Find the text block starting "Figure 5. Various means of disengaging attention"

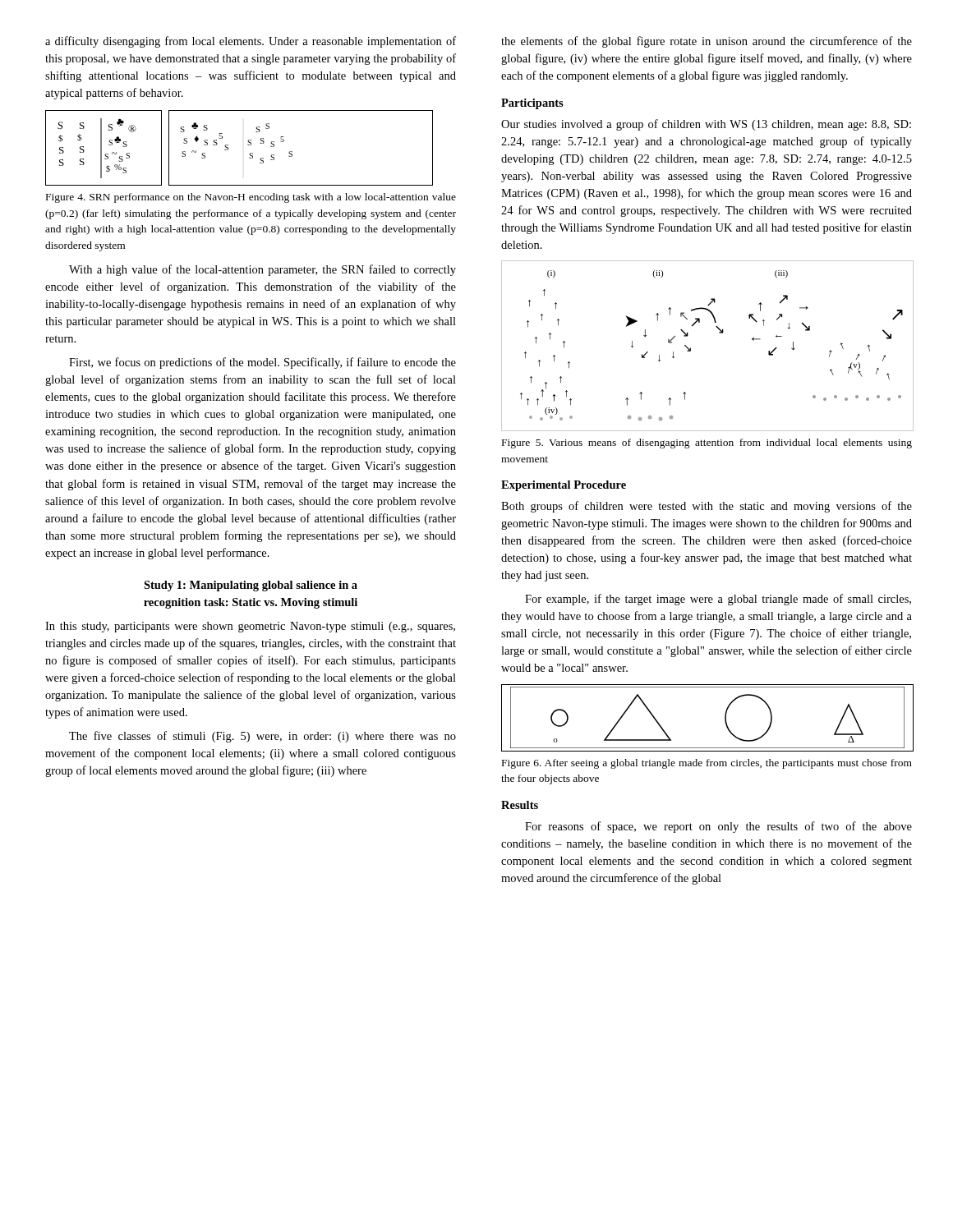tap(707, 451)
